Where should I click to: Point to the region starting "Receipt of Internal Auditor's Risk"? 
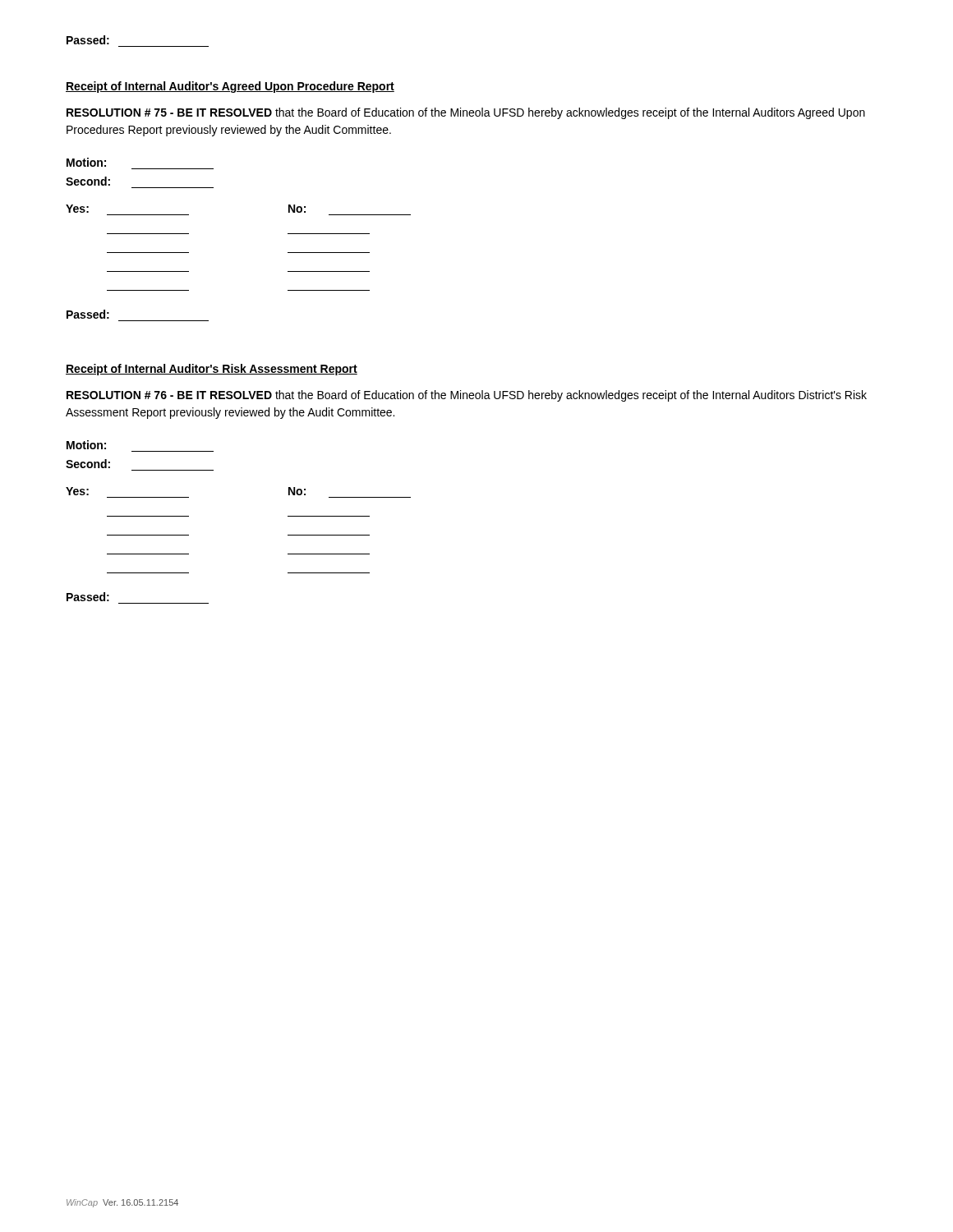(211, 369)
